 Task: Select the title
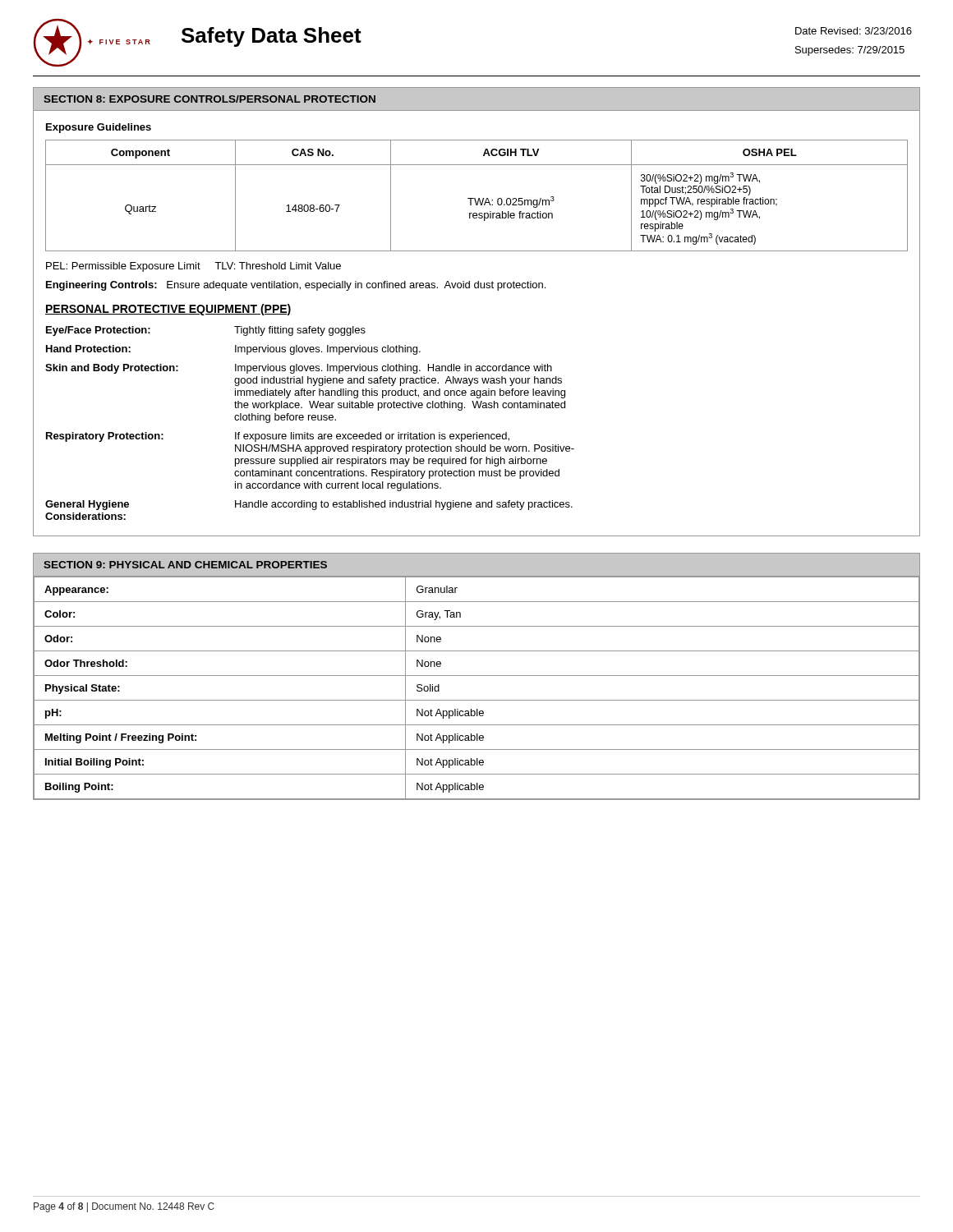(x=271, y=35)
